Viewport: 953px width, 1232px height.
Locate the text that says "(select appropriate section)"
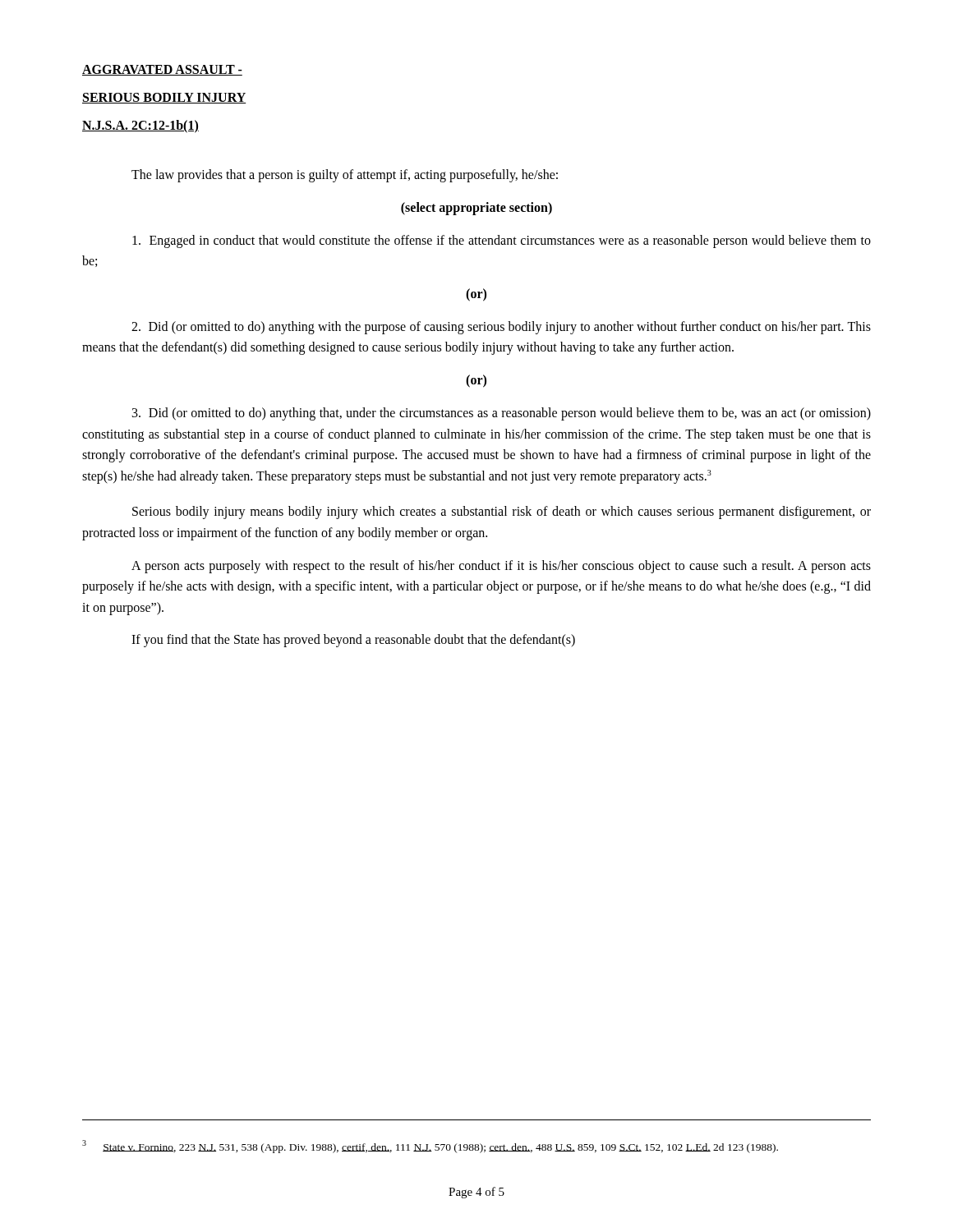[476, 207]
